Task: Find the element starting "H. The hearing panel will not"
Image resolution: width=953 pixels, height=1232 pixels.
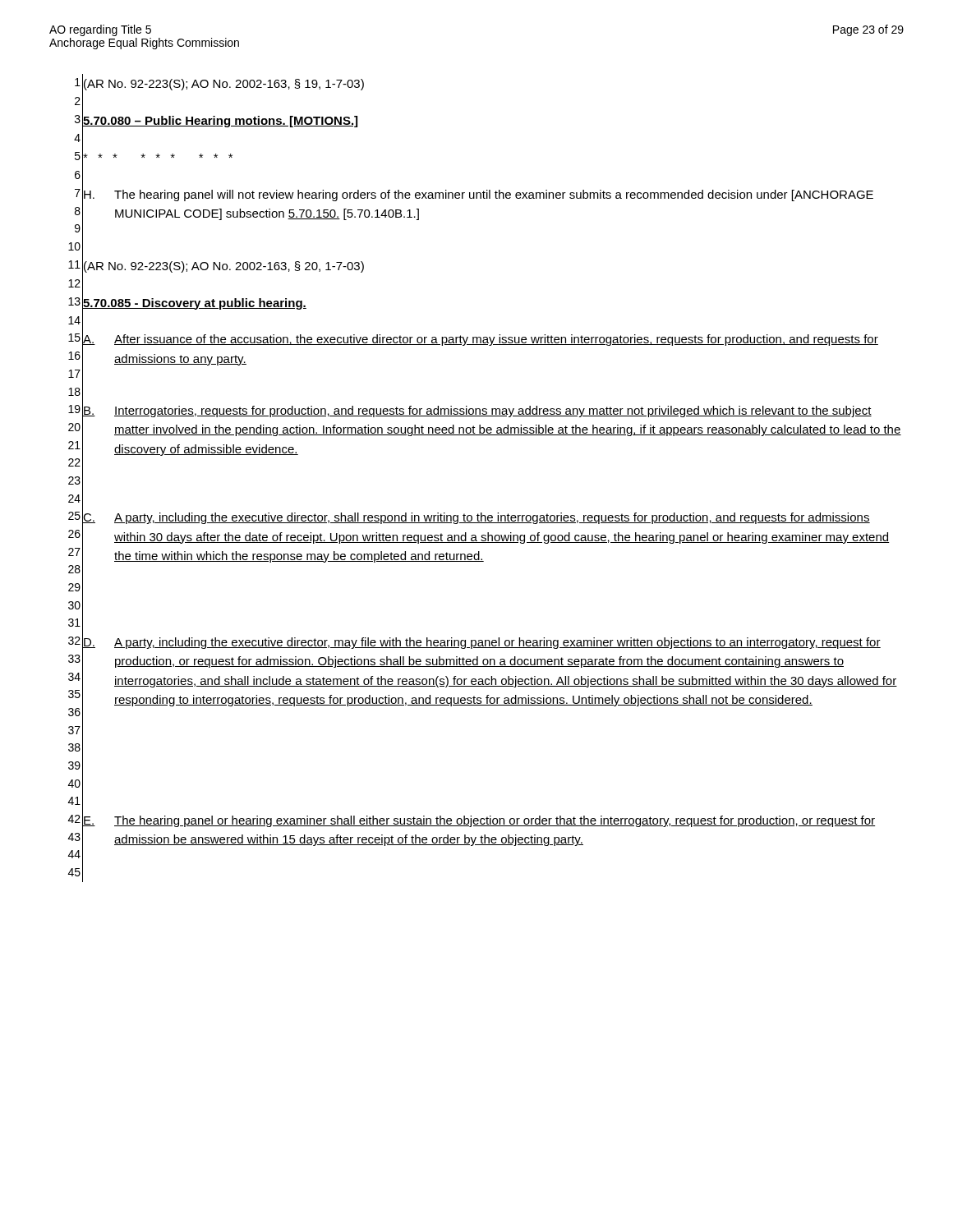Action: (x=493, y=204)
